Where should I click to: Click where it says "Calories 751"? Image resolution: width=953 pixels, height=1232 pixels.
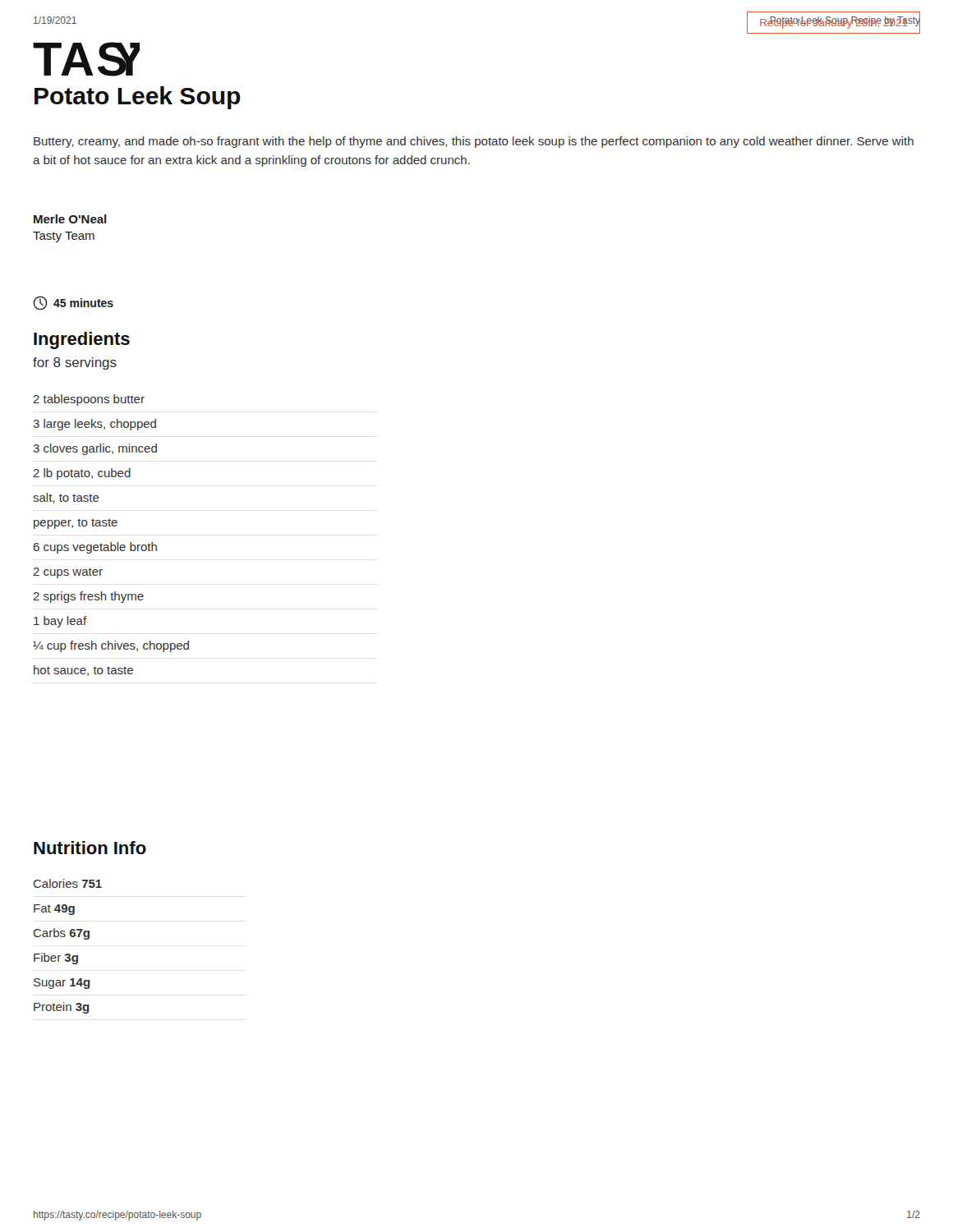tap(67, 883)
